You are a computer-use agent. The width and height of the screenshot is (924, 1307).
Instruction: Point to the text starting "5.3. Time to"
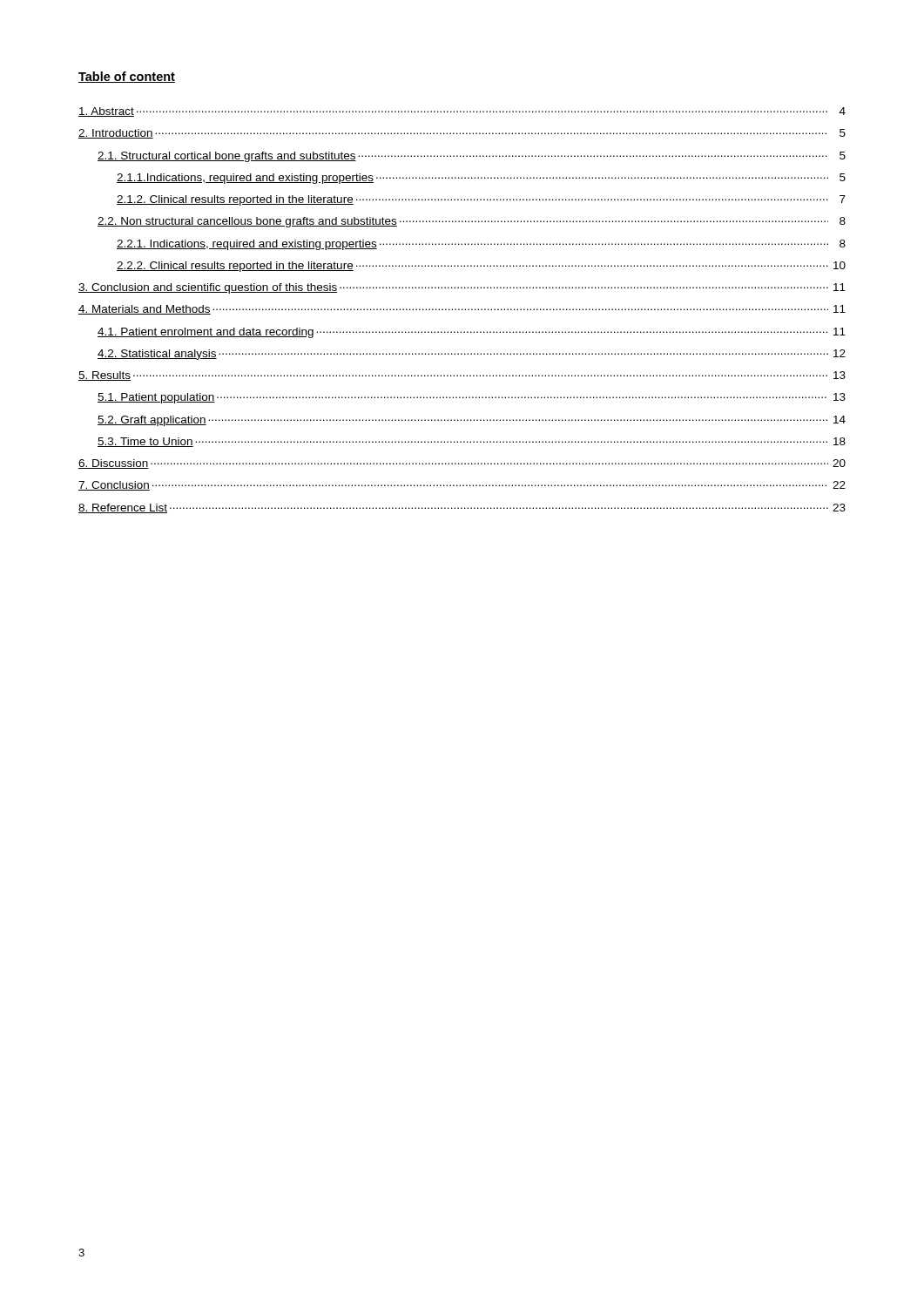click(472, 442)
